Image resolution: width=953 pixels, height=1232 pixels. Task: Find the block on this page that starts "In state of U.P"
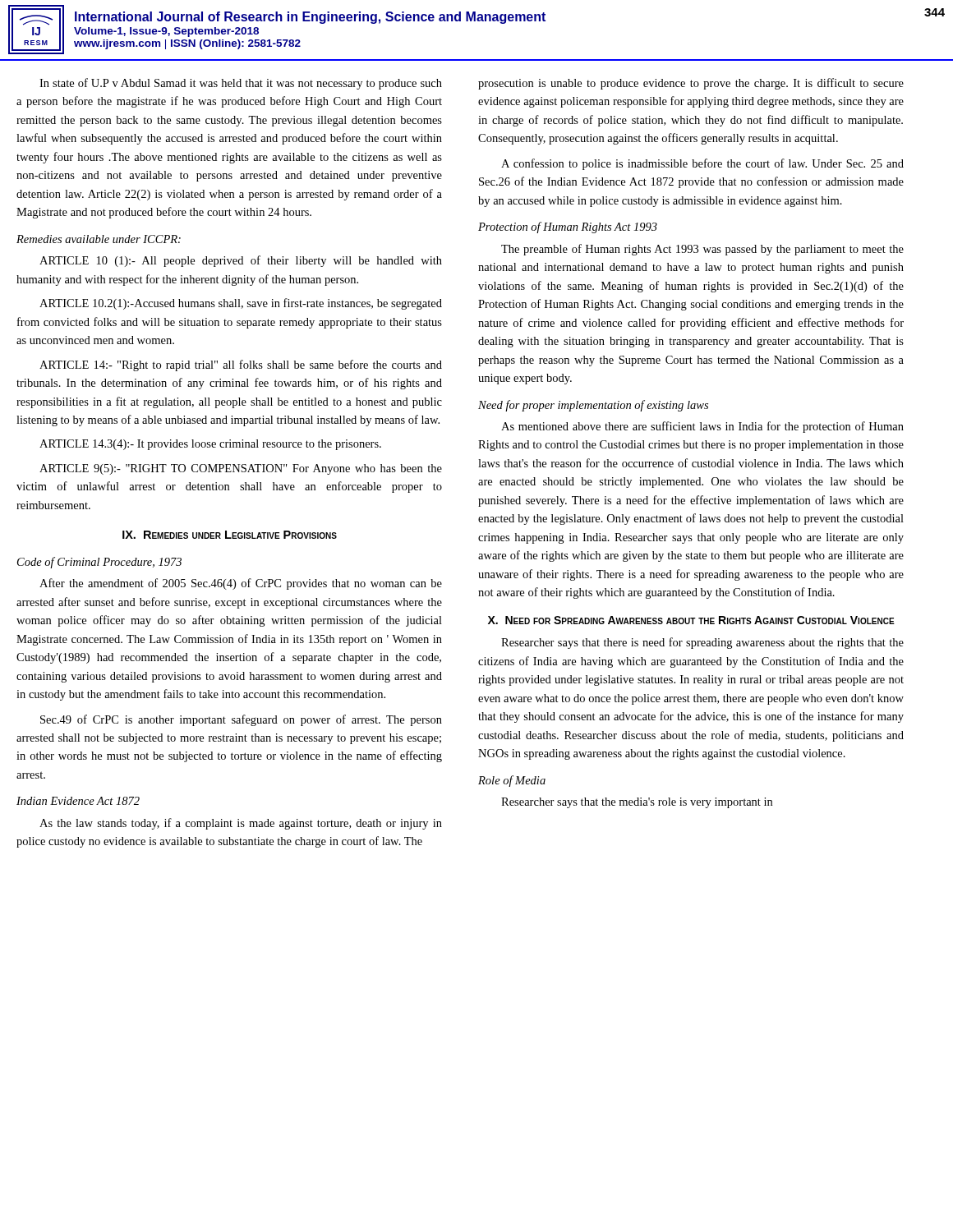(x=229, y=148)
